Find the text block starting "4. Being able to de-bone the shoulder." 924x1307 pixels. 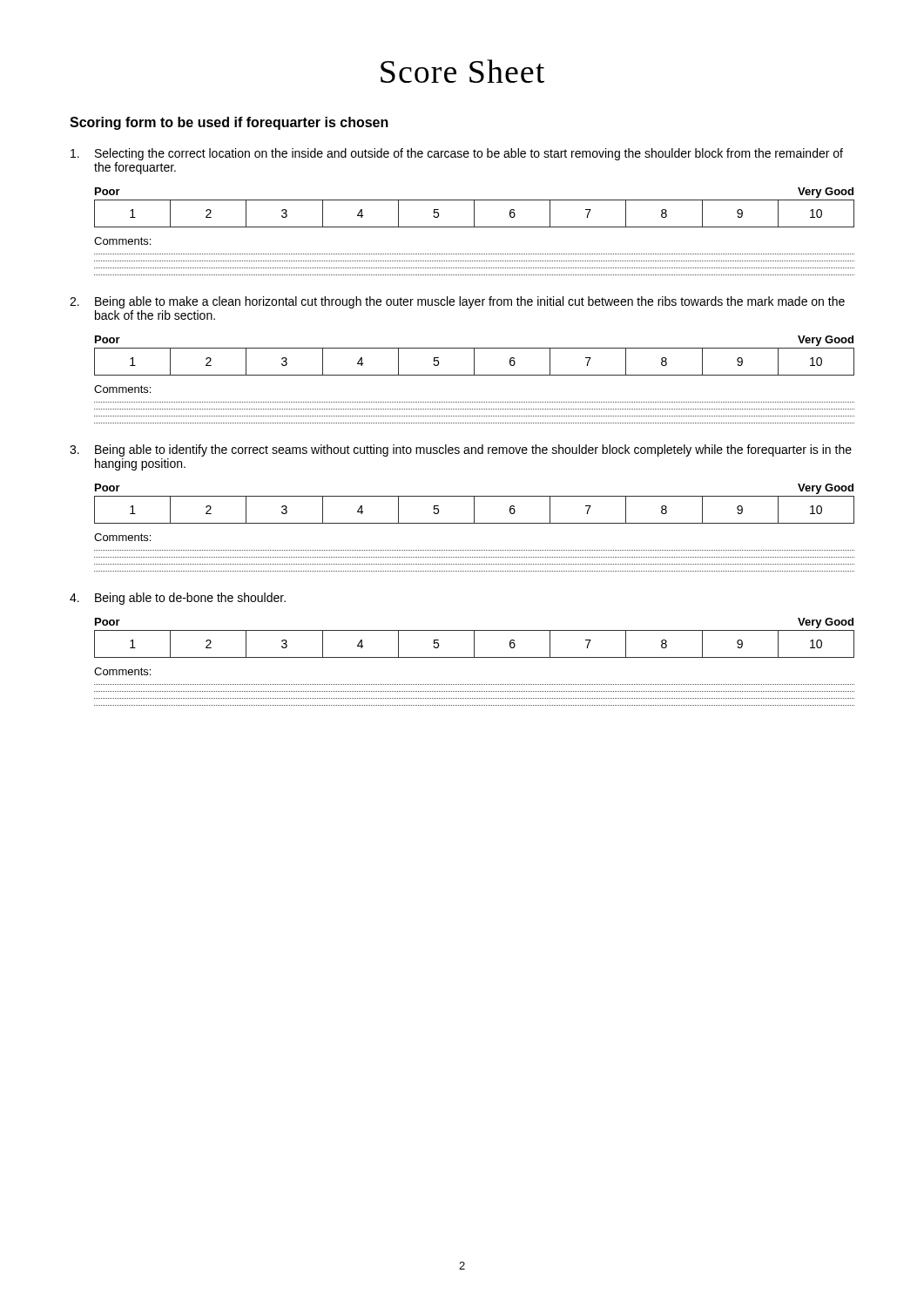click(x=178, y=599)
